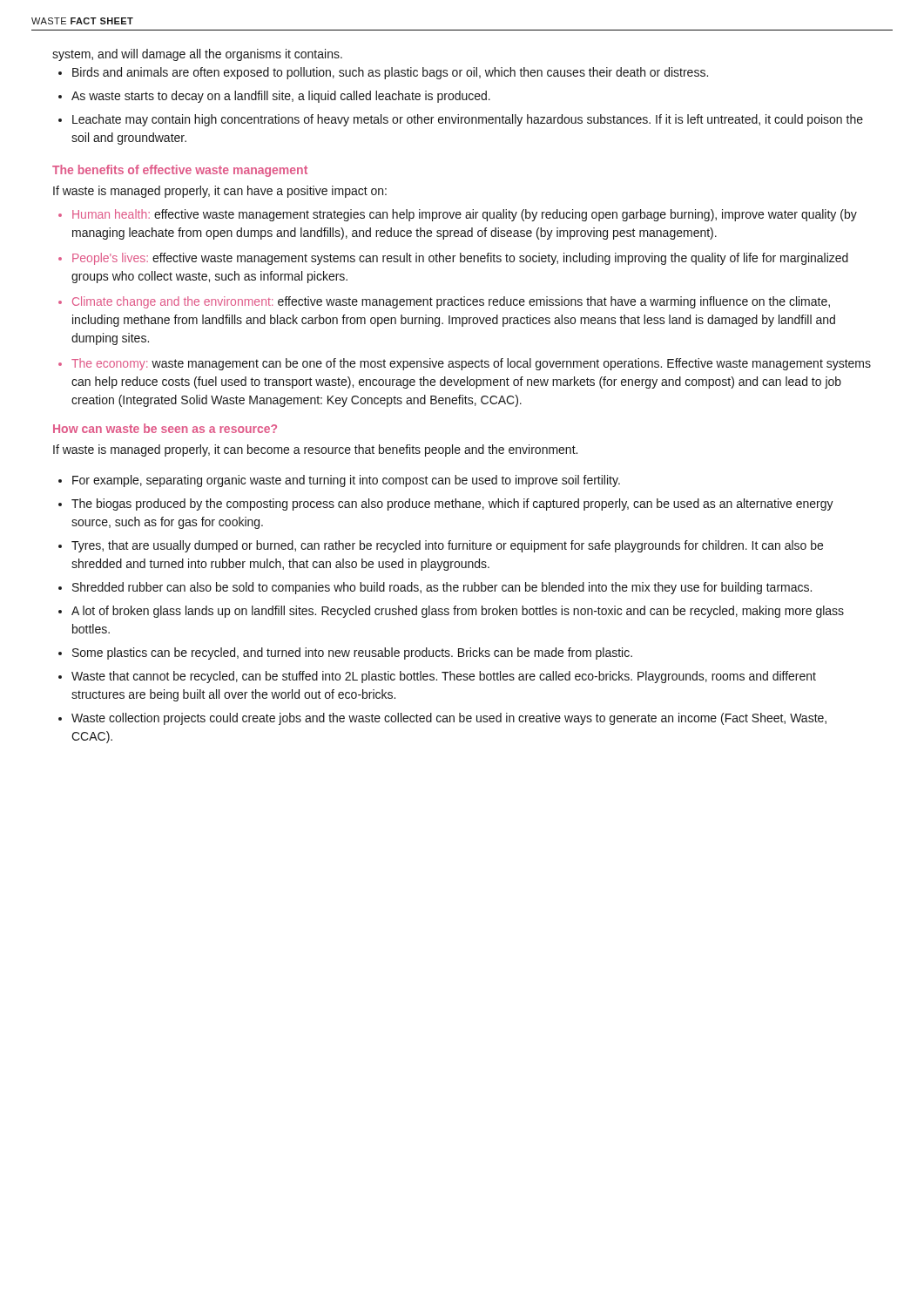Select the list item containing "Human health: effective waste management strategies can help"
924x1307 pixels.
pyautogui.click(x=464, y=223)
